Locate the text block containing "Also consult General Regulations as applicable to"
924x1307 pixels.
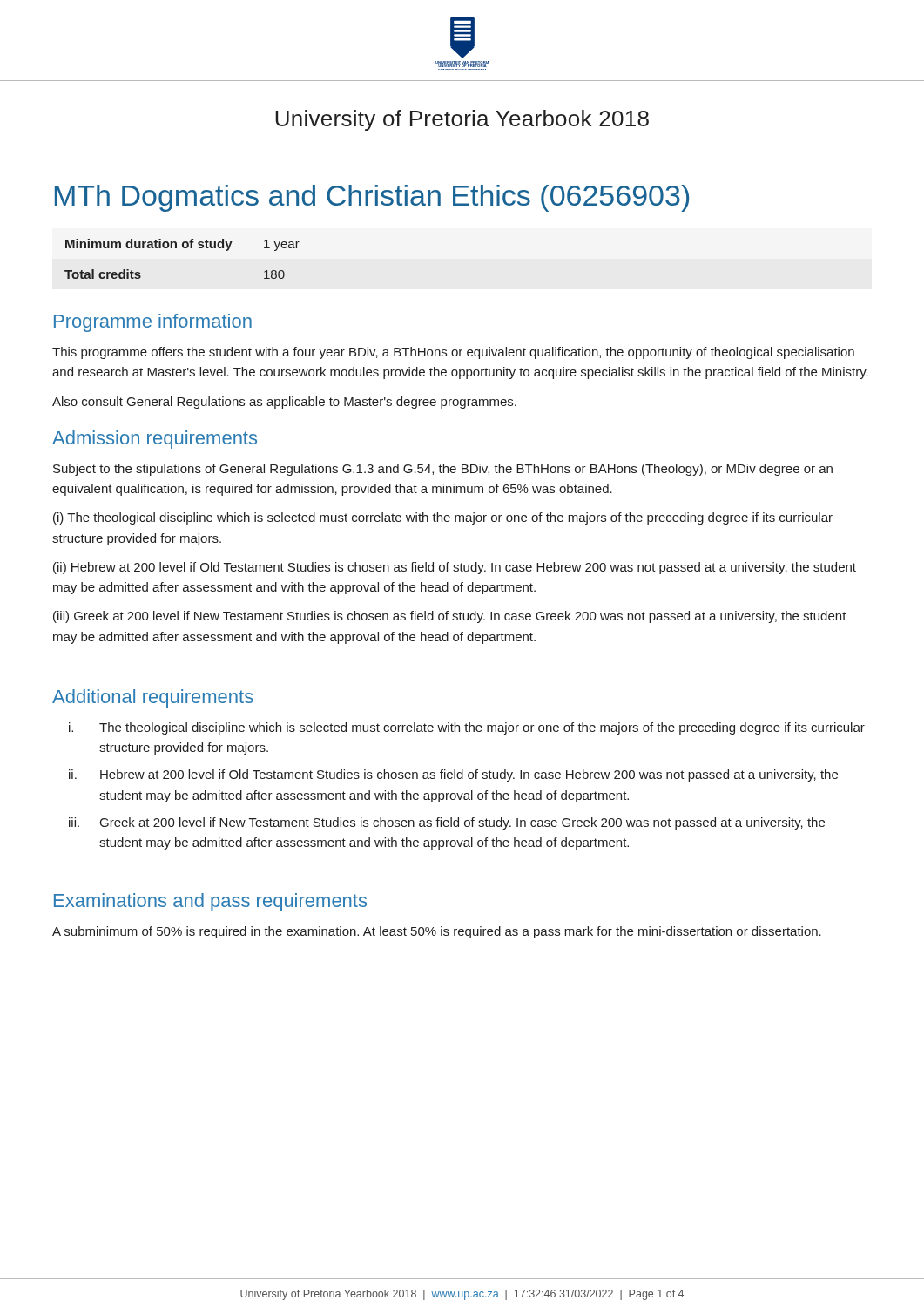pos(285,401)
